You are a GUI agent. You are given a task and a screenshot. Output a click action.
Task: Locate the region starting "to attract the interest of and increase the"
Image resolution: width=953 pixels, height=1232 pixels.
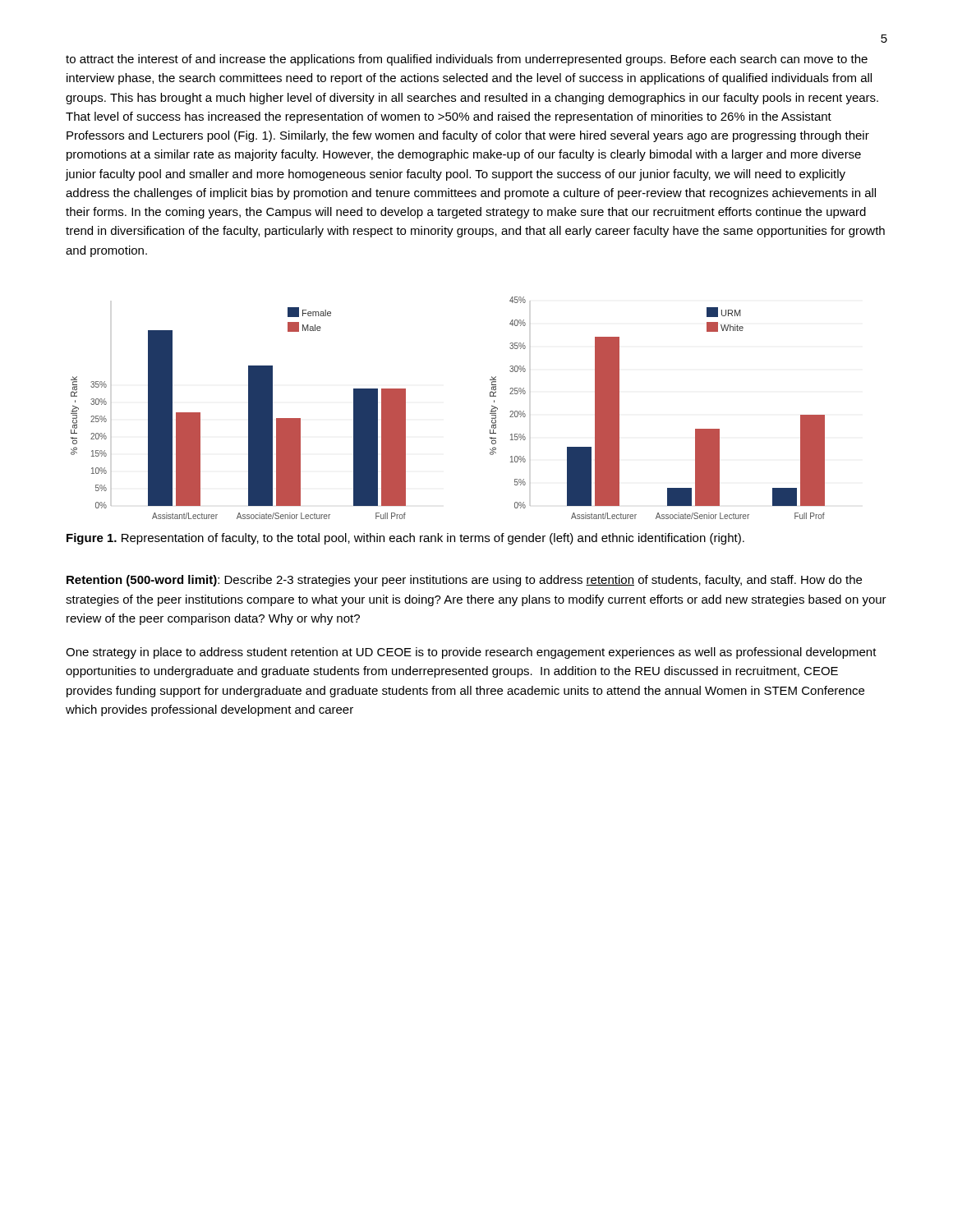[476, 154]
